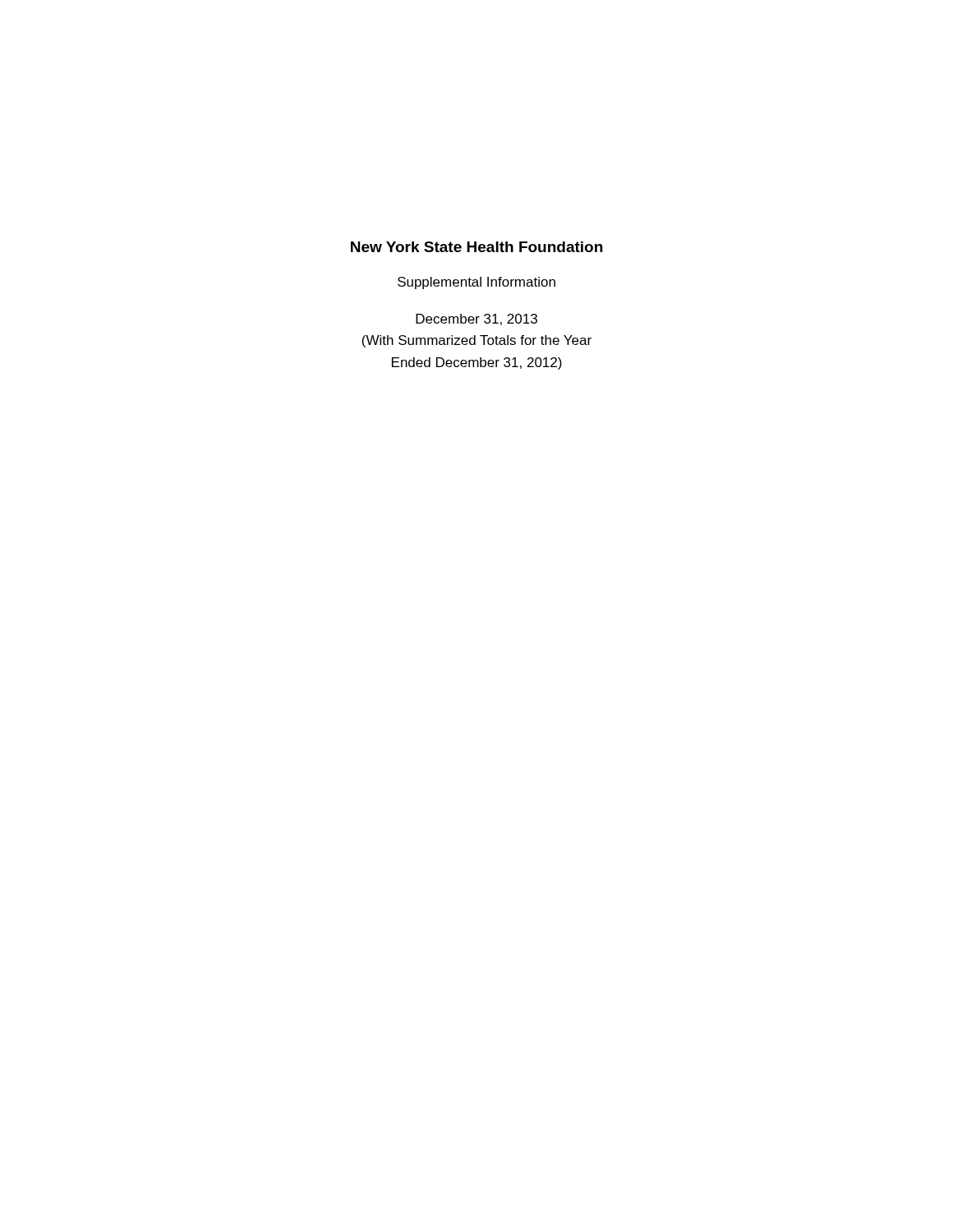This screenshot has width=953, height=1232.
Task: Click on the text block starting "Supplemental Information"
Action: click(x=476, y=283)
